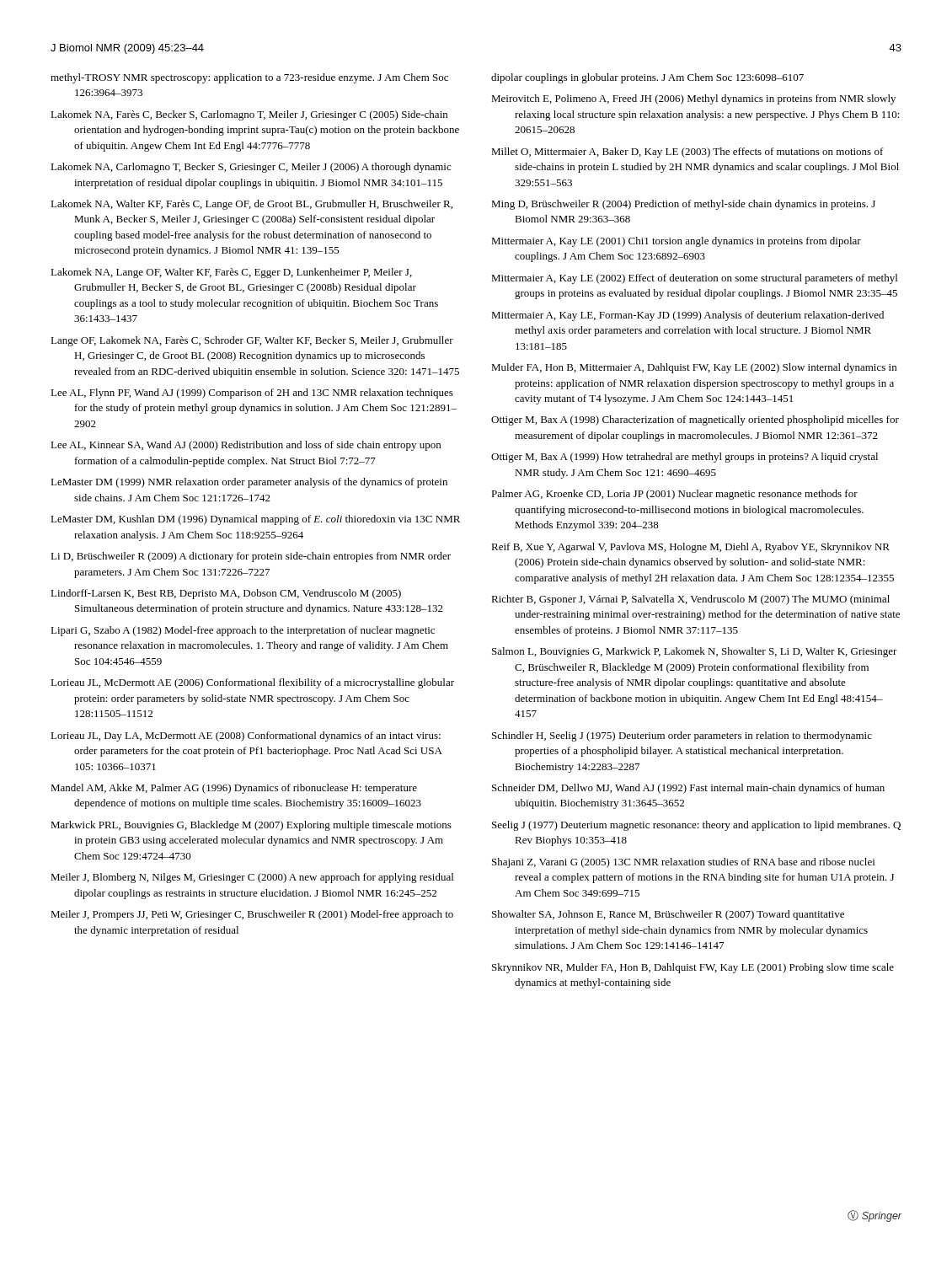
Task: Point to the passage starting "Lipari G, Szabo A (1982) Model-free approach"
Action: (x=249, y=645)
